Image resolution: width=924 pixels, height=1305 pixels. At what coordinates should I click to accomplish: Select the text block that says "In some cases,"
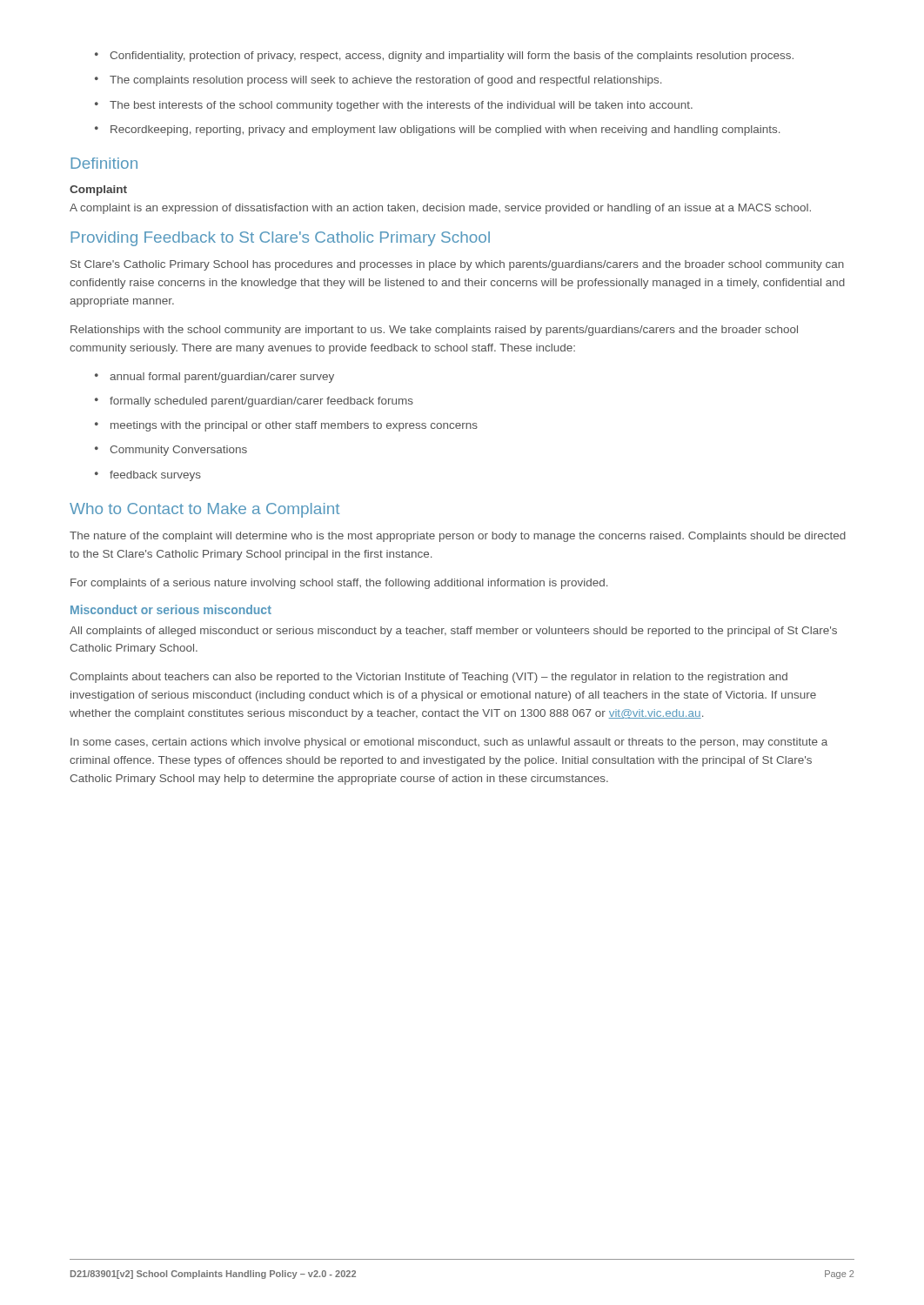pos(462,761)
